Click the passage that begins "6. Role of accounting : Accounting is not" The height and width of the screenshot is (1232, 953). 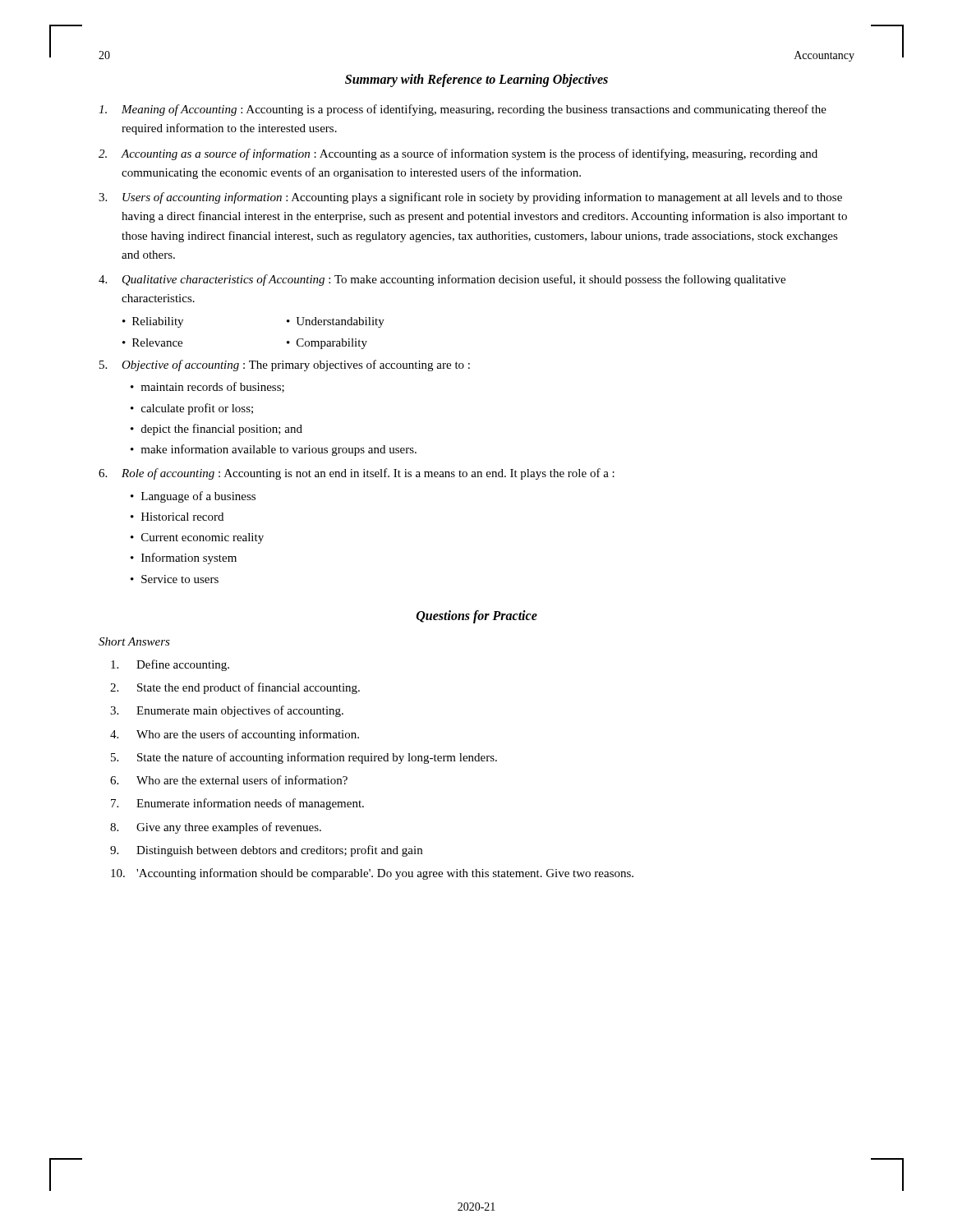pos(357,474)
